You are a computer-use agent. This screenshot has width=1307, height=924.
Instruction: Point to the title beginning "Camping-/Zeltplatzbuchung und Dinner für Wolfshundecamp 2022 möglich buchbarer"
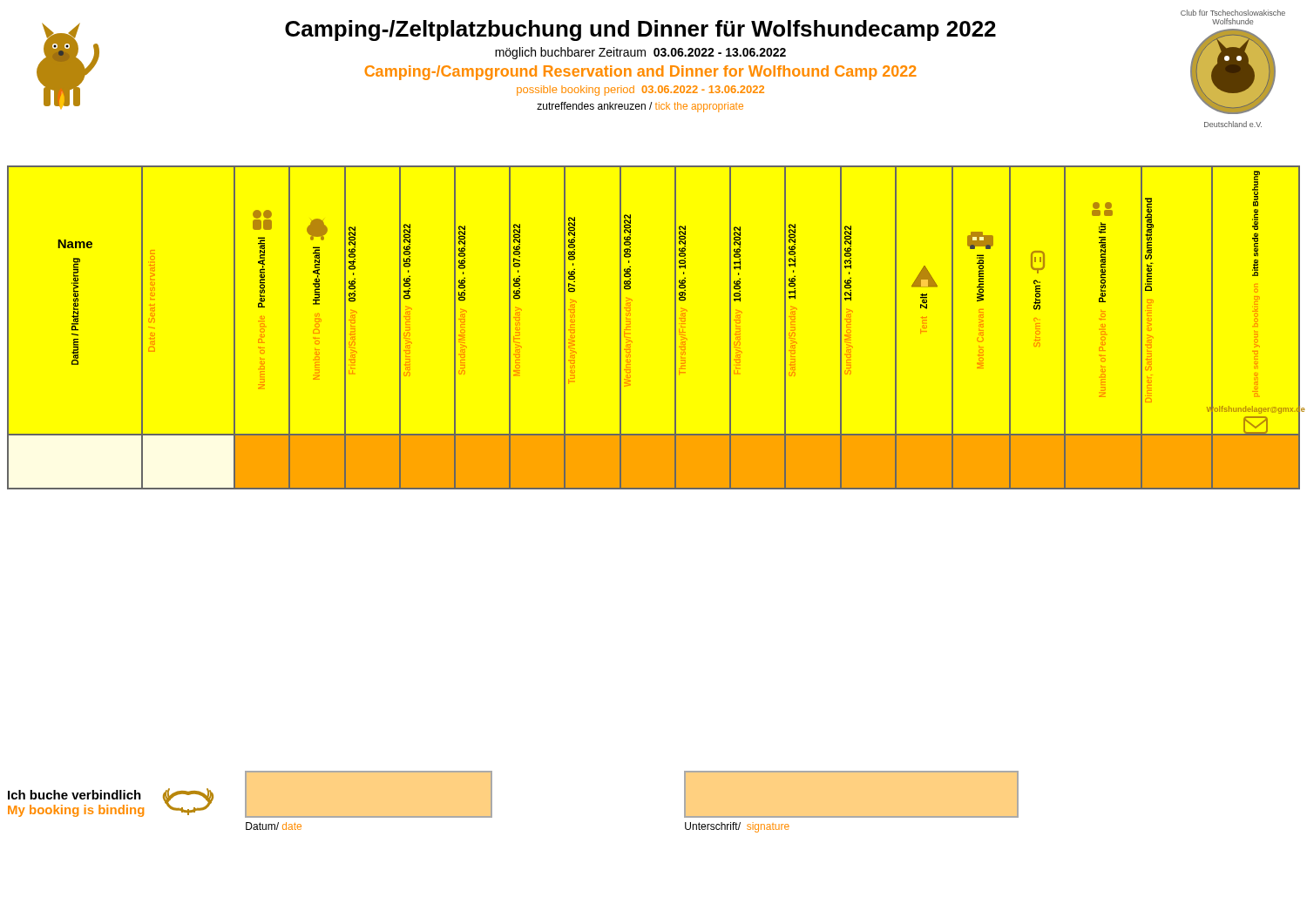[x=640, y=64]
